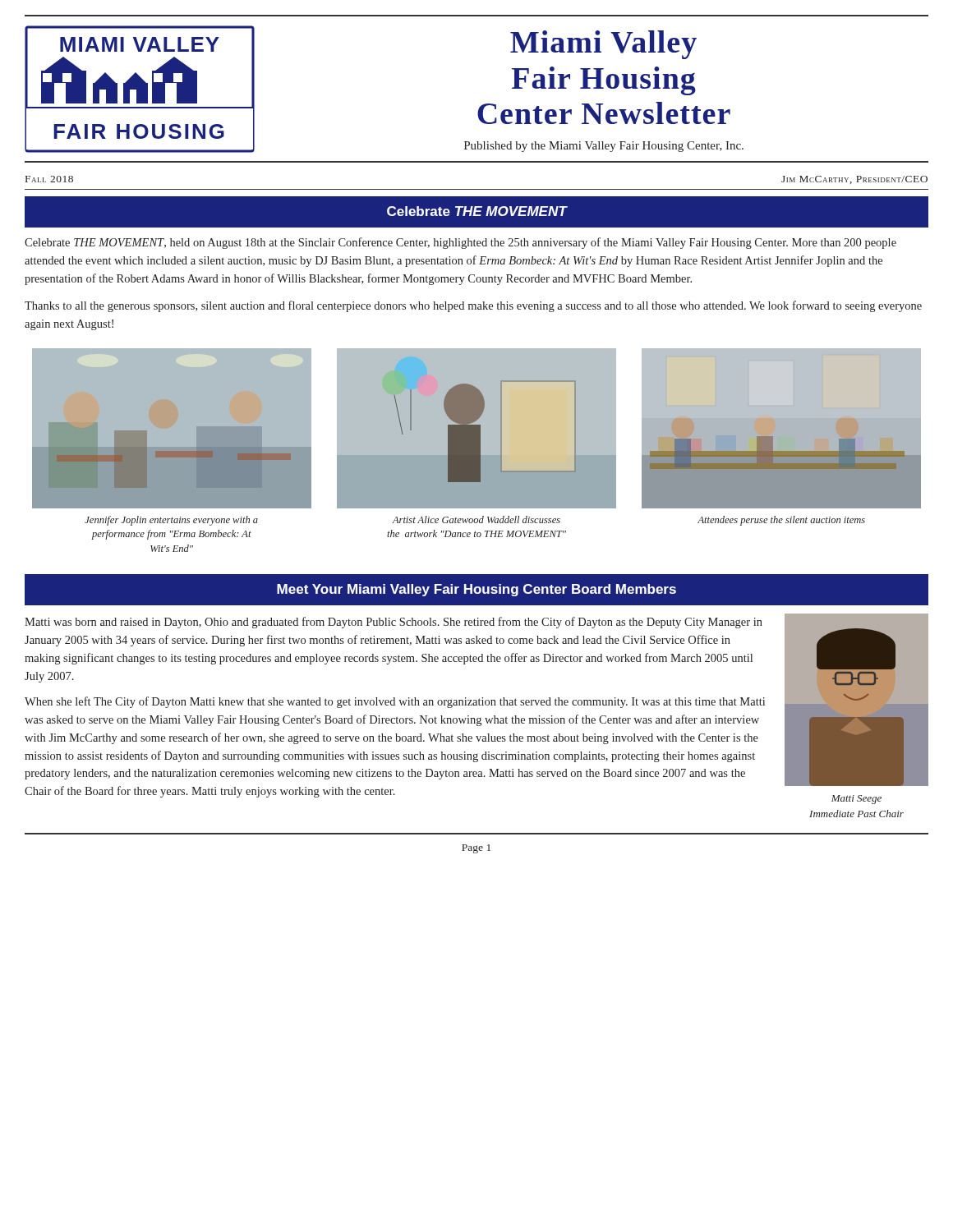Find the logo
Viewport: 953px width, 1232px height.
tap(144, 89)
